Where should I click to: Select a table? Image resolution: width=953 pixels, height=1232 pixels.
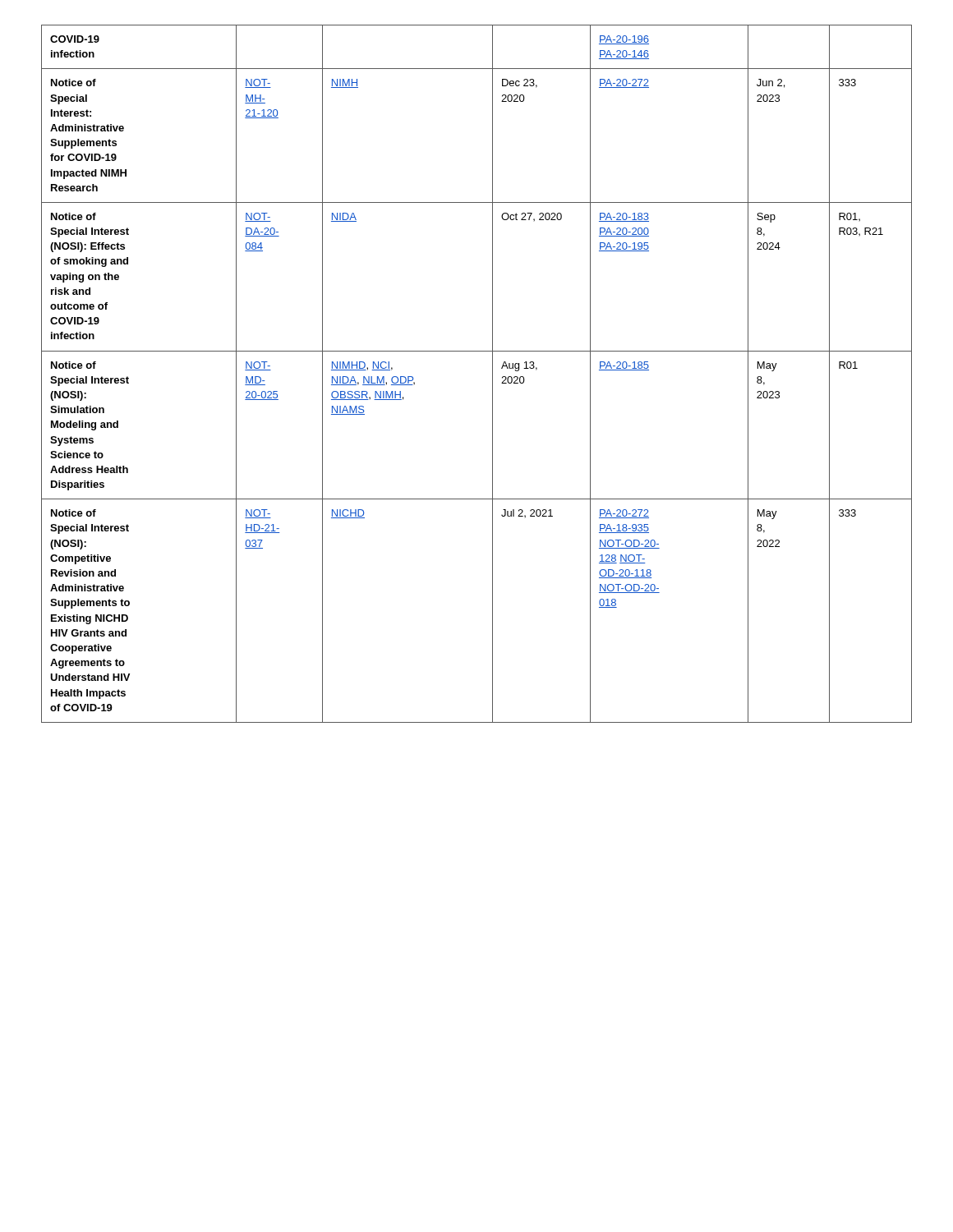pos(476,374)
